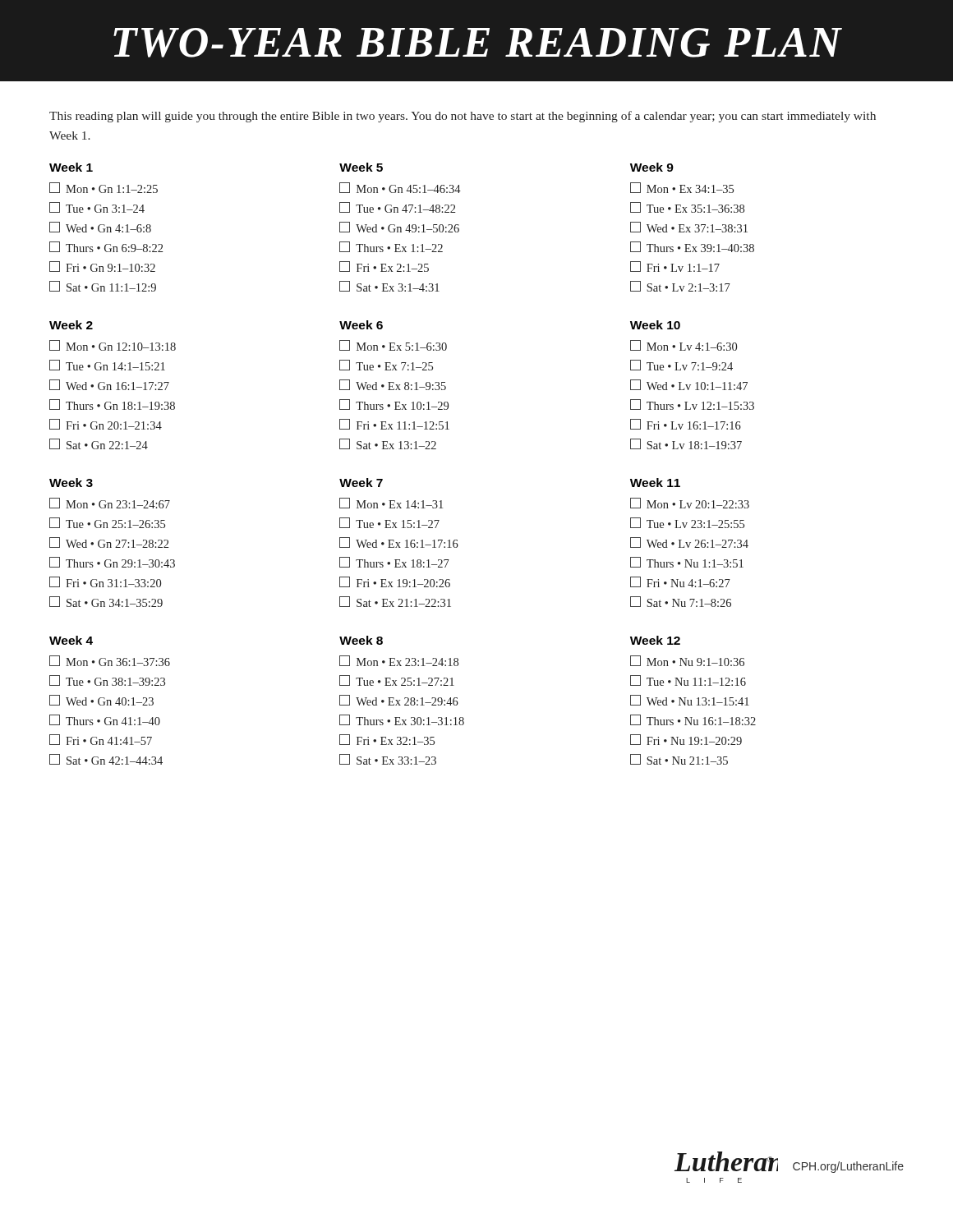Image resolution: width=953 pixels, height=1232 pixels.
Task: Point to the text starting "Mon • Ex 23:1–24:18"
Action: point(399,661)
